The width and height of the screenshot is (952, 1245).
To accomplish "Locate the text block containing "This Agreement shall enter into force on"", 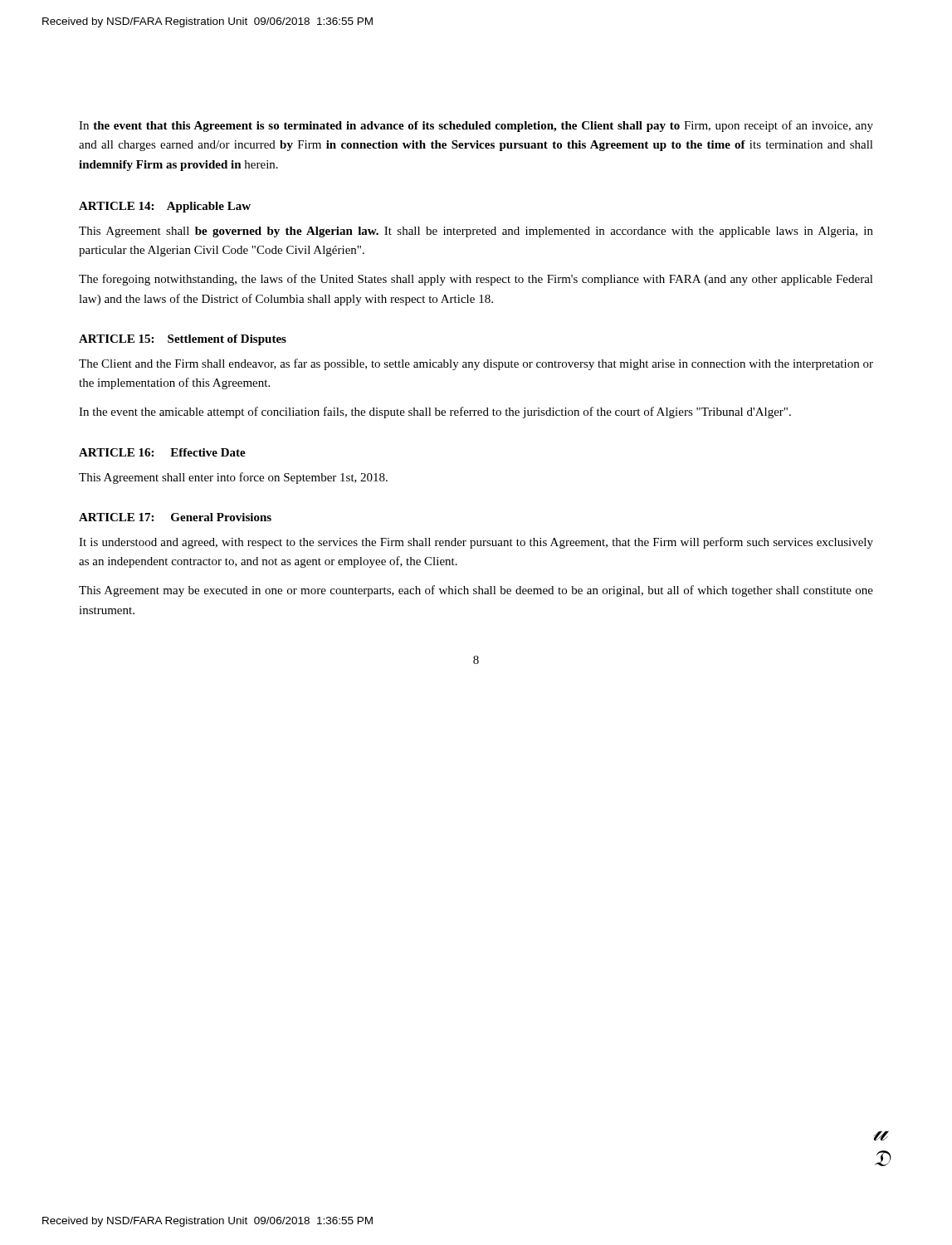I will [234, 477].
